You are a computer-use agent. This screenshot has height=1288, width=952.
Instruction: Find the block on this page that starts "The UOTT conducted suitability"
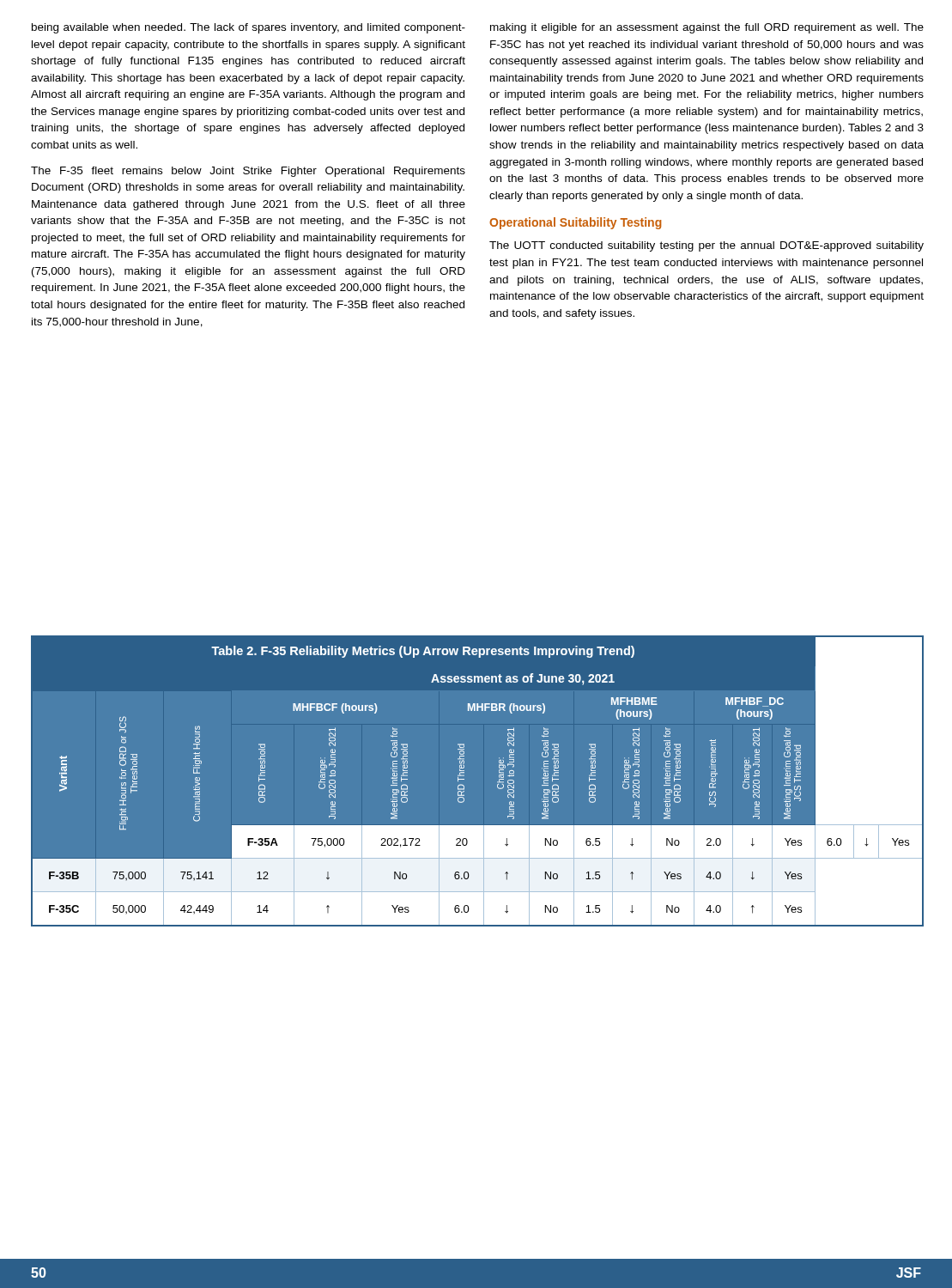click(x=706, y=279)
